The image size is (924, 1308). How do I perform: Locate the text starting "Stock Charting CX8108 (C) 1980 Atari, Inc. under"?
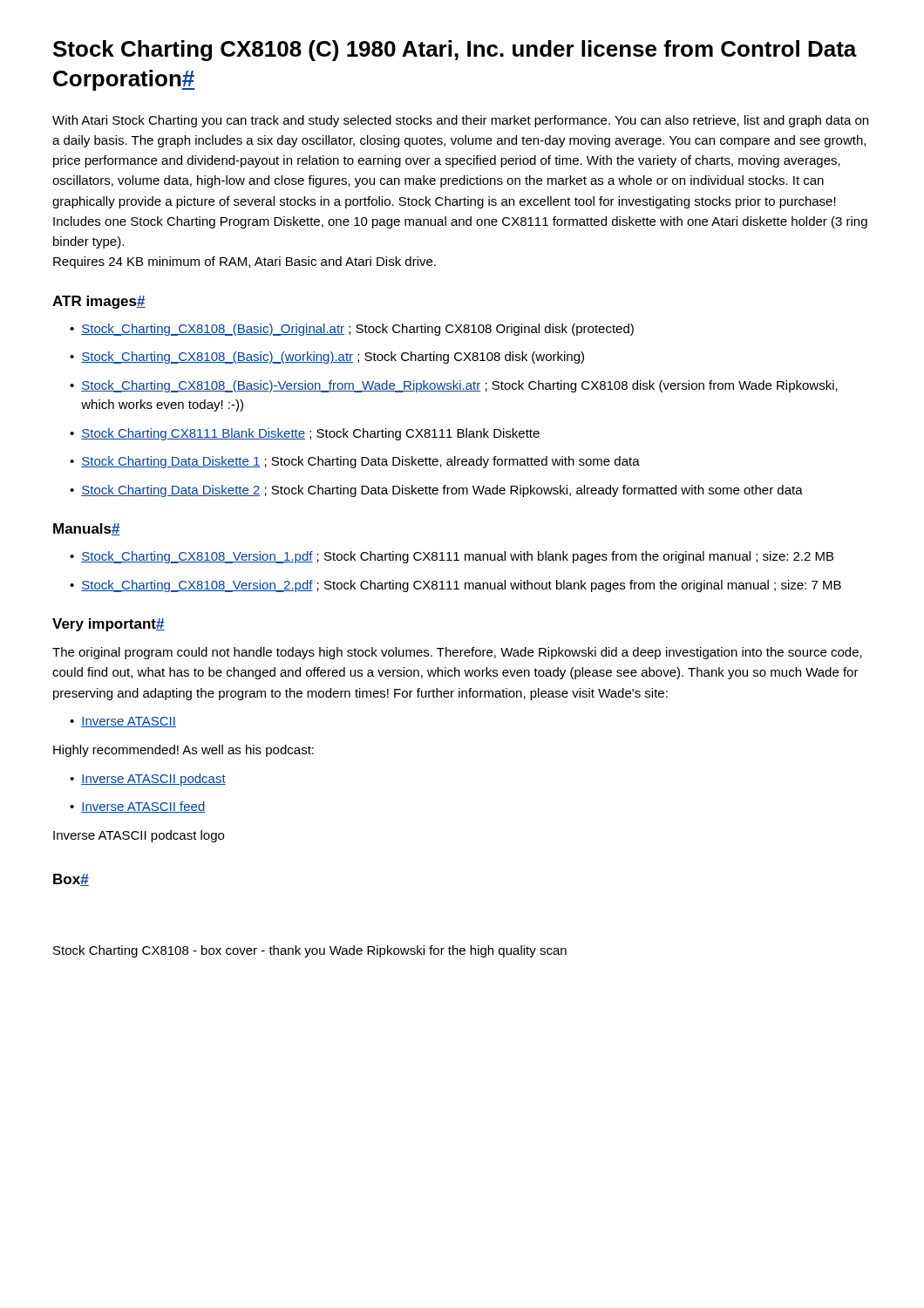(x=462, y=64)
